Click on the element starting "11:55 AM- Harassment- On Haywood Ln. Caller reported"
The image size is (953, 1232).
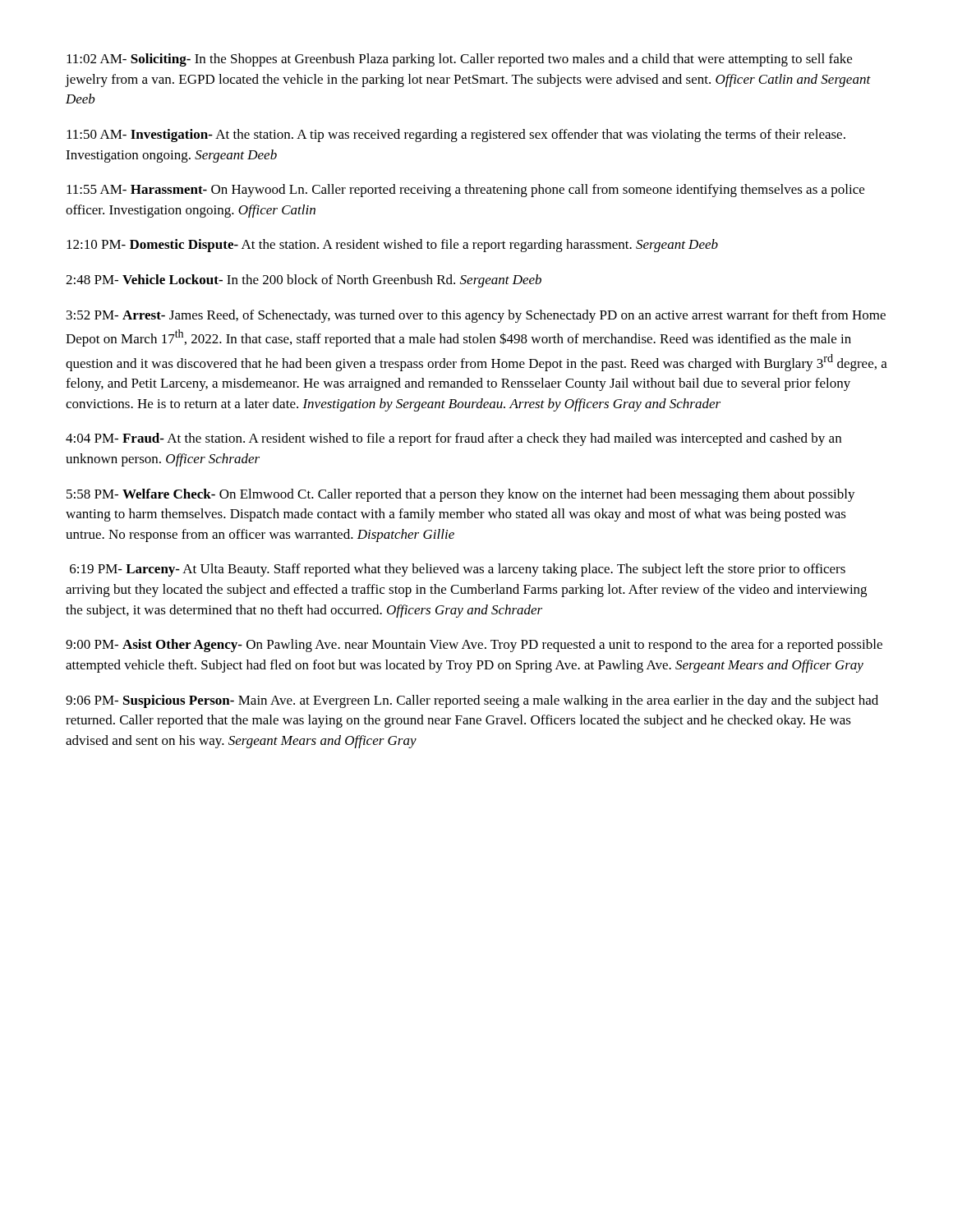465,200
